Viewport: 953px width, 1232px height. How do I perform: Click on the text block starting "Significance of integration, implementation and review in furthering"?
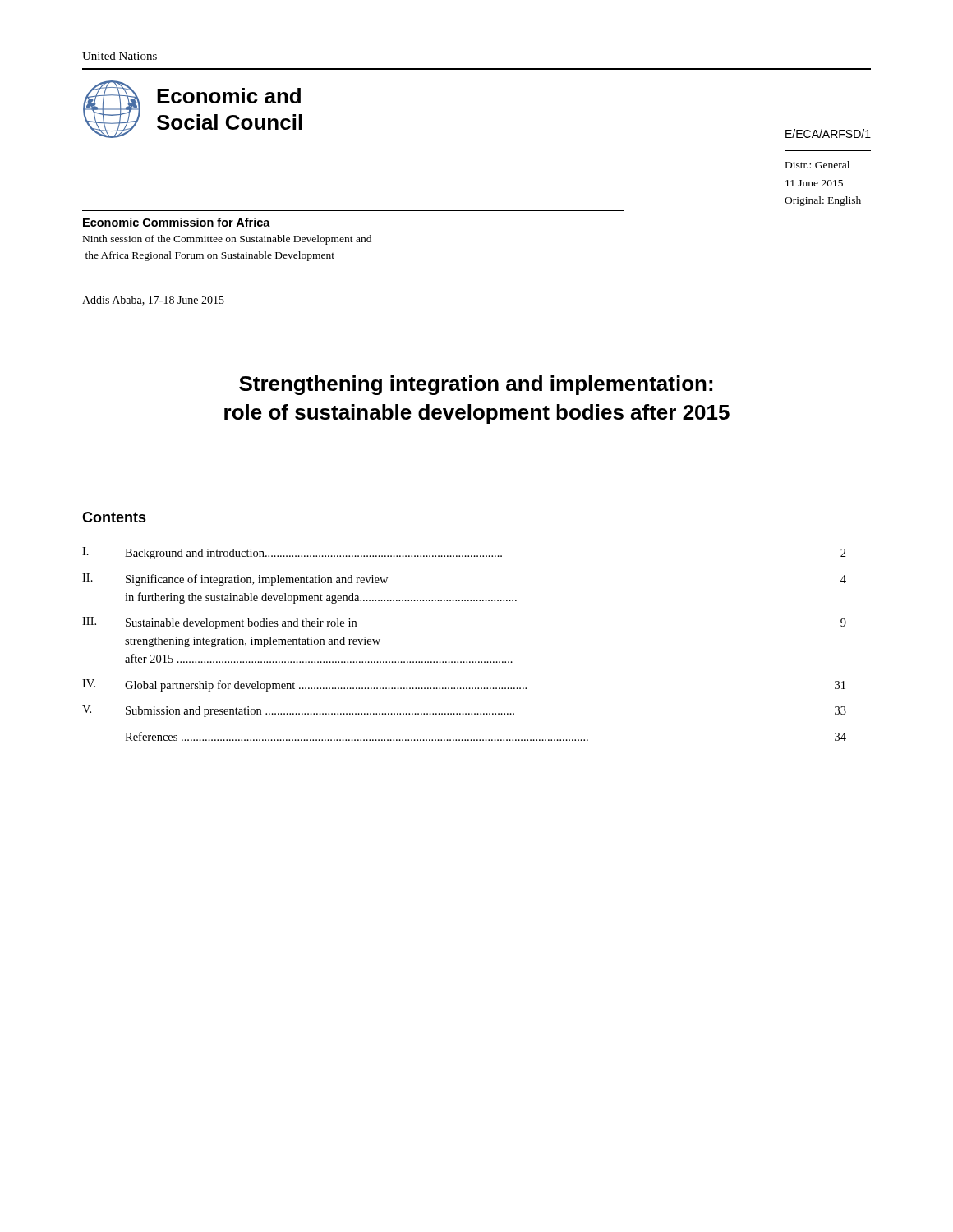click(x=486, y=589)
